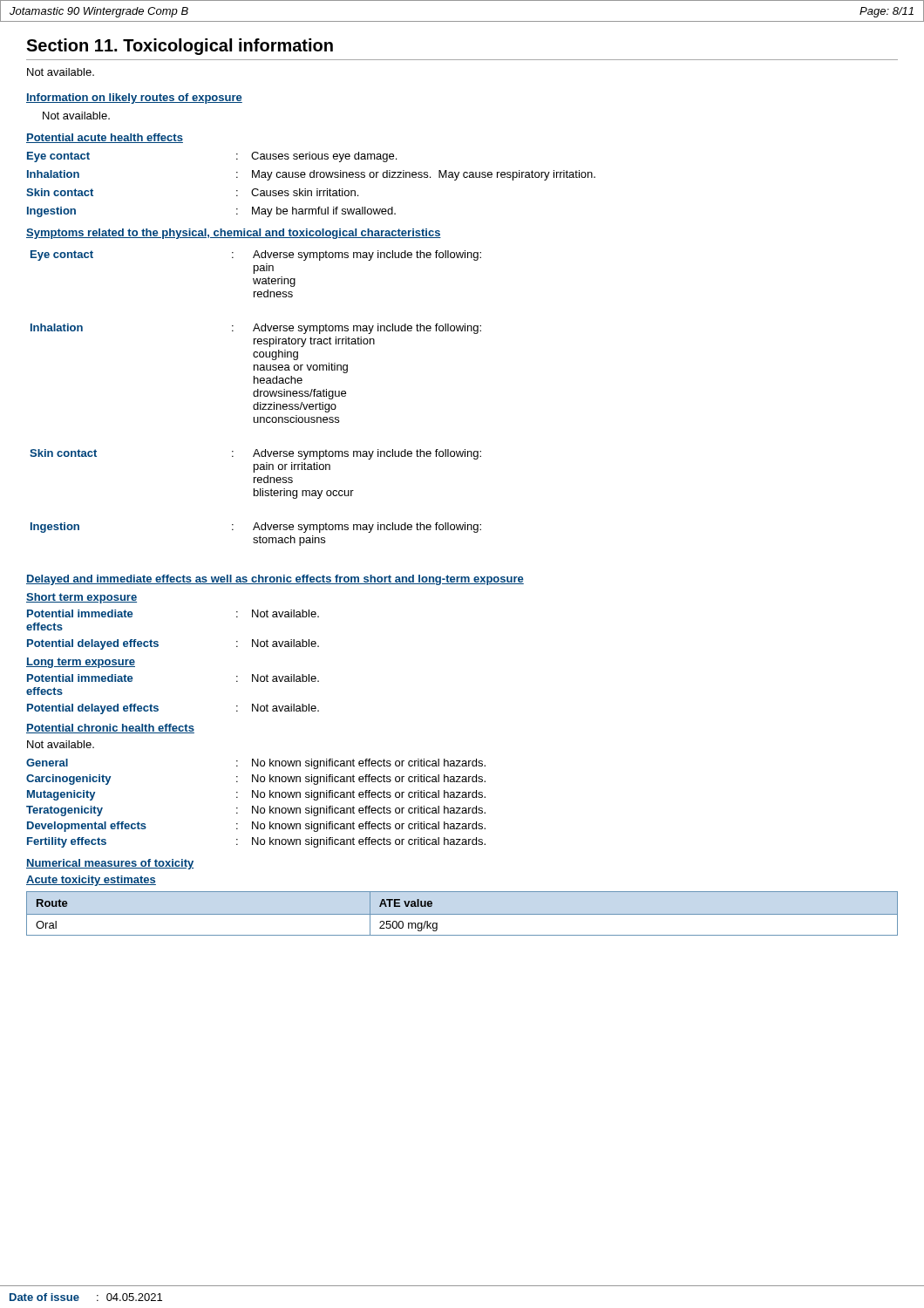Locate the text starting "Numerical measures of toxicity"
Viewport: 924px width, 1308px height.
[110, 863]
